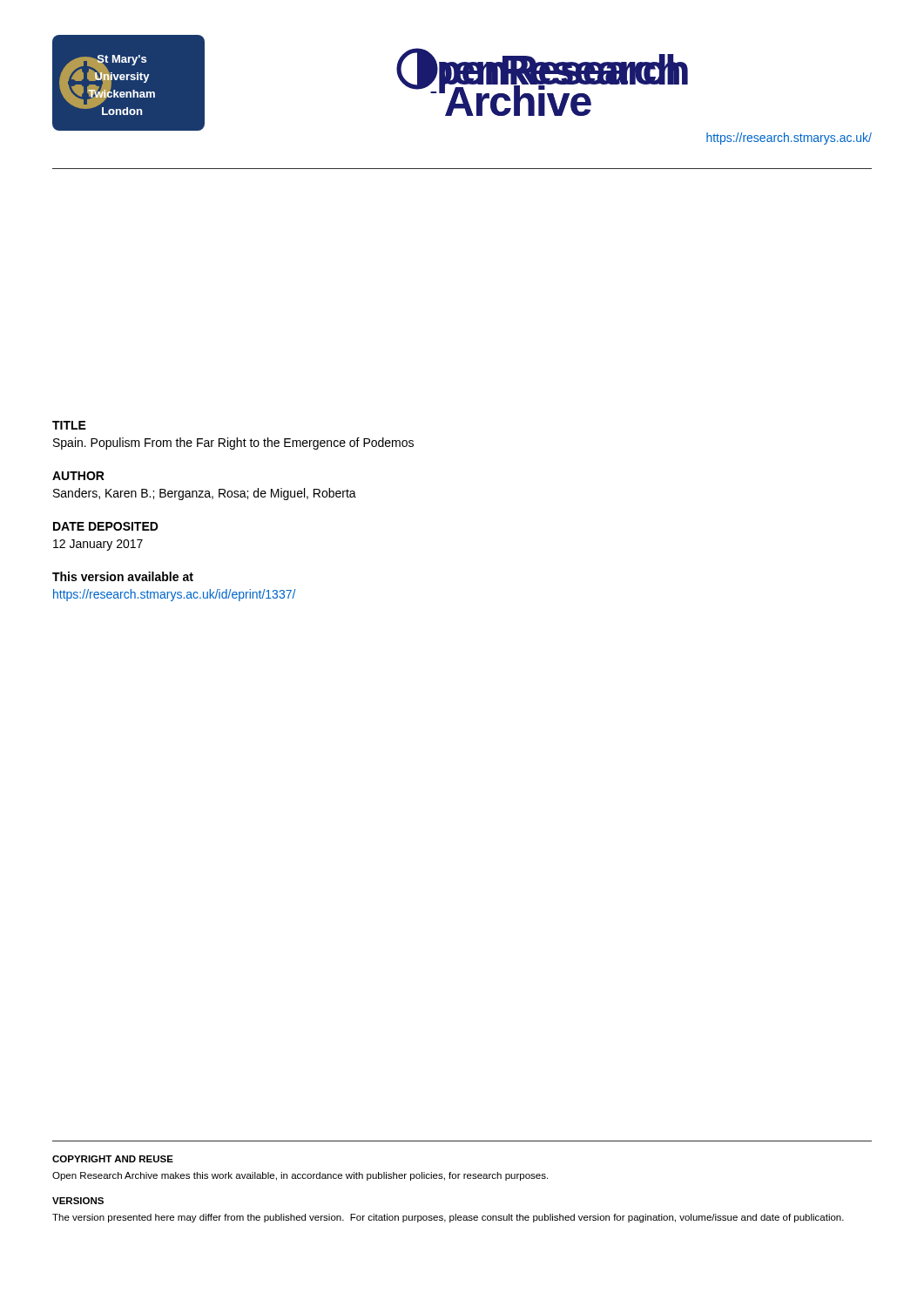
Task: Point to the block beginning "The version presented here may differ from"
Action: pyautogui.click(x=448, y=1217)
